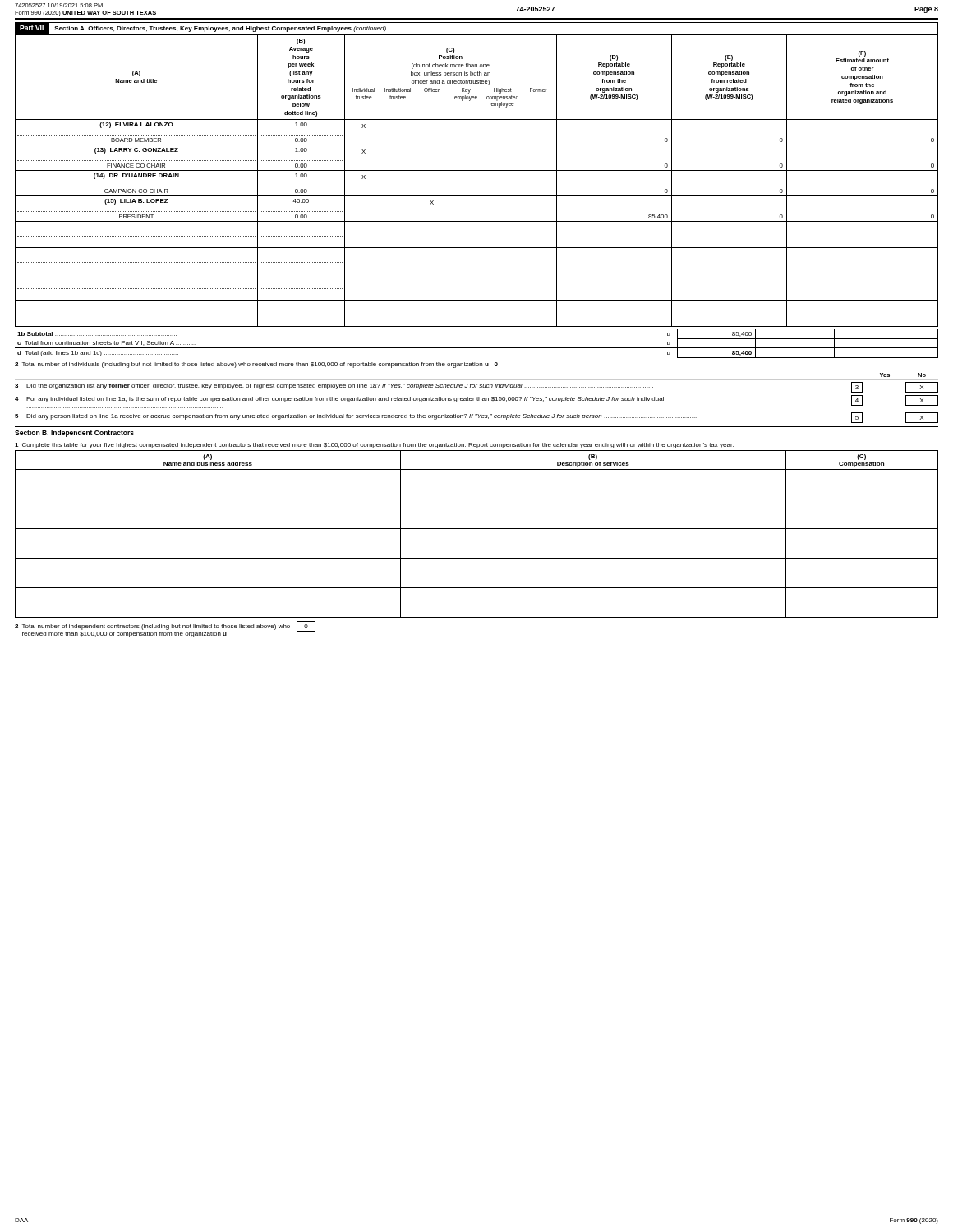The height and width of the screenshot is (1232, 953).
Task: Find the block on this page that starts "2 Total number of individuals (including but not"
Action: [x=256, y=364]
